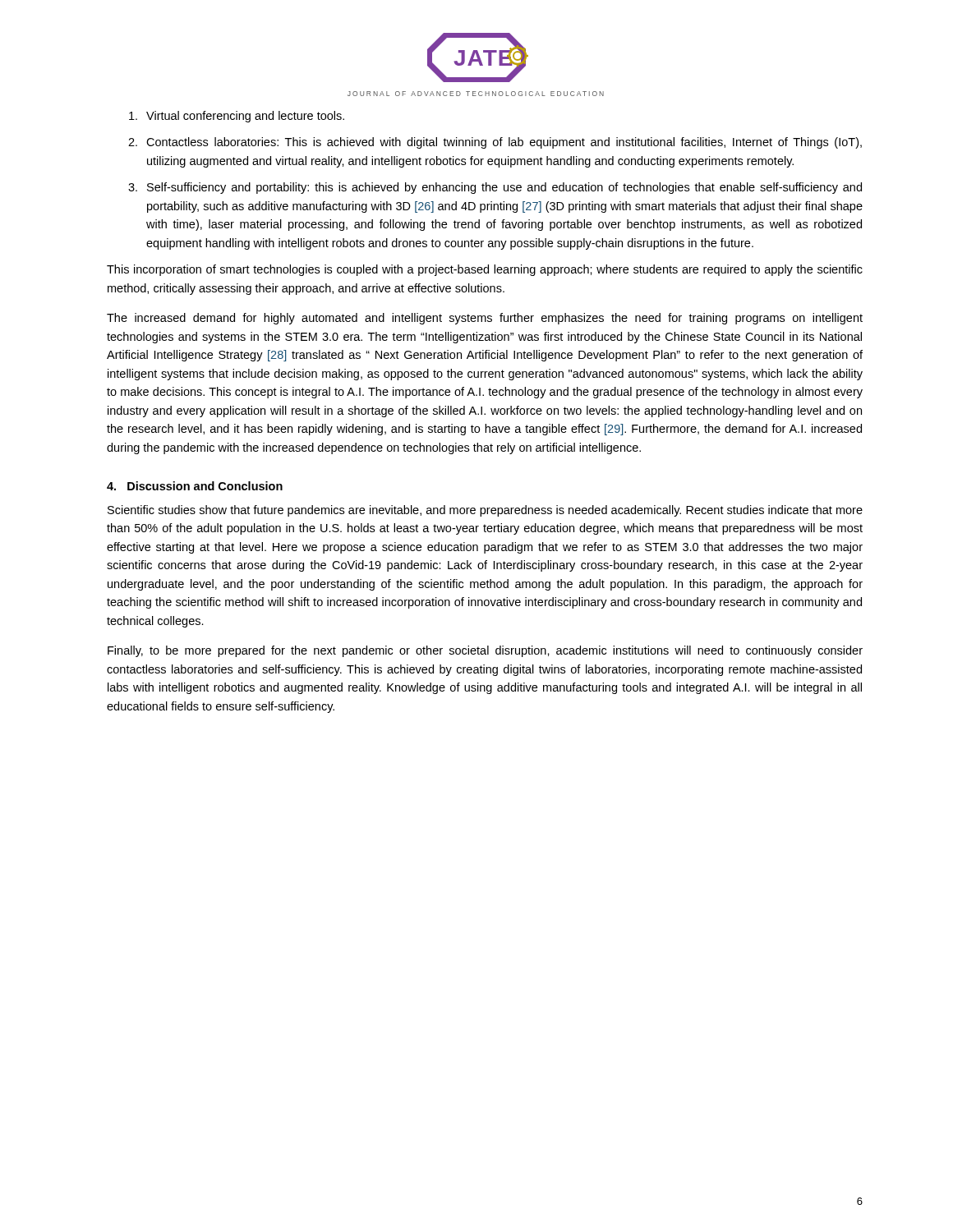Viewport: 953px width, 1232px height.
Task: Click on the text block that reads "This incorporation of"
Action: [x=485, y=279]
